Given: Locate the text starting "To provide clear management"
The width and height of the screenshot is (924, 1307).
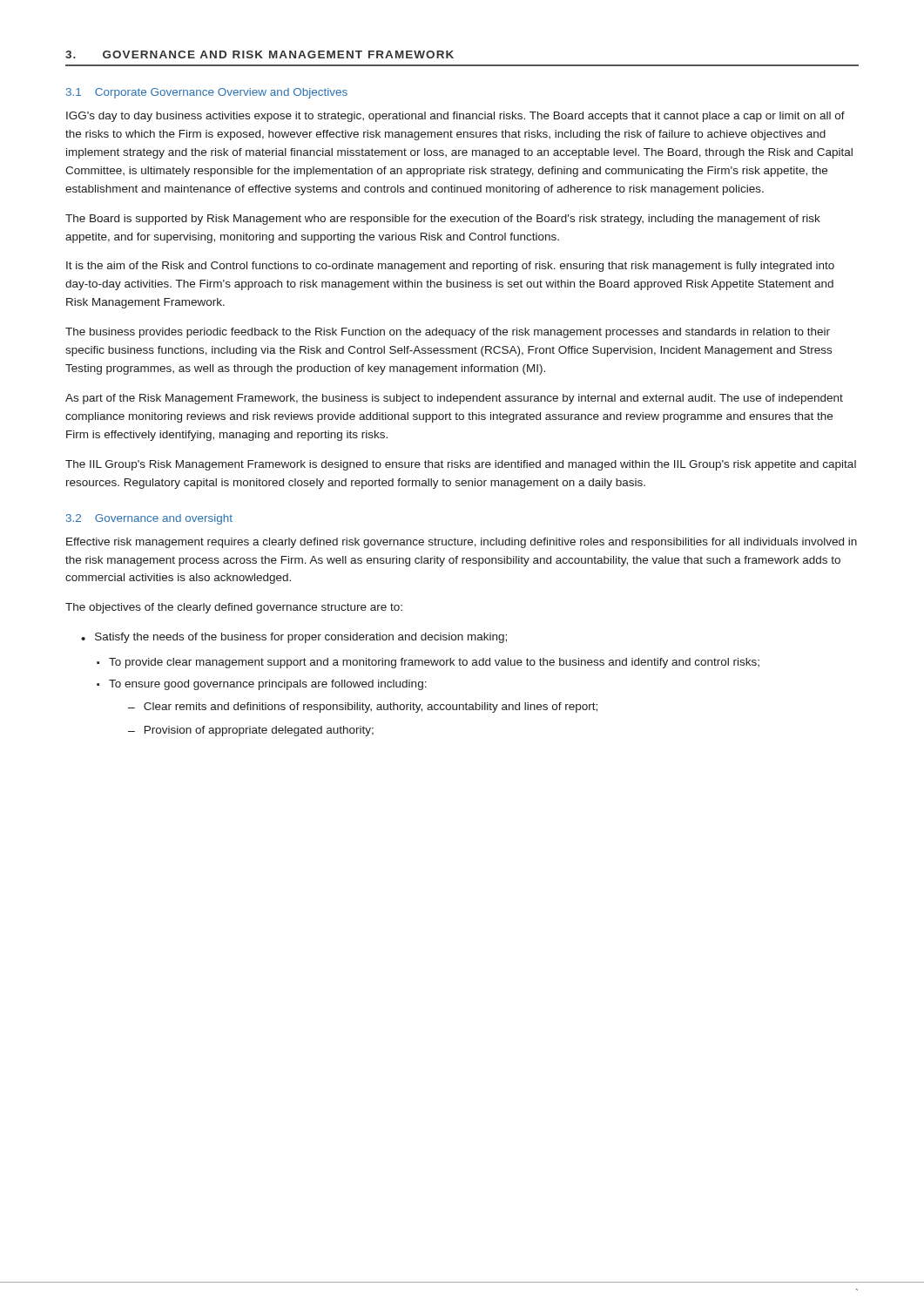Looking at the screenshot, I should 435,662.
